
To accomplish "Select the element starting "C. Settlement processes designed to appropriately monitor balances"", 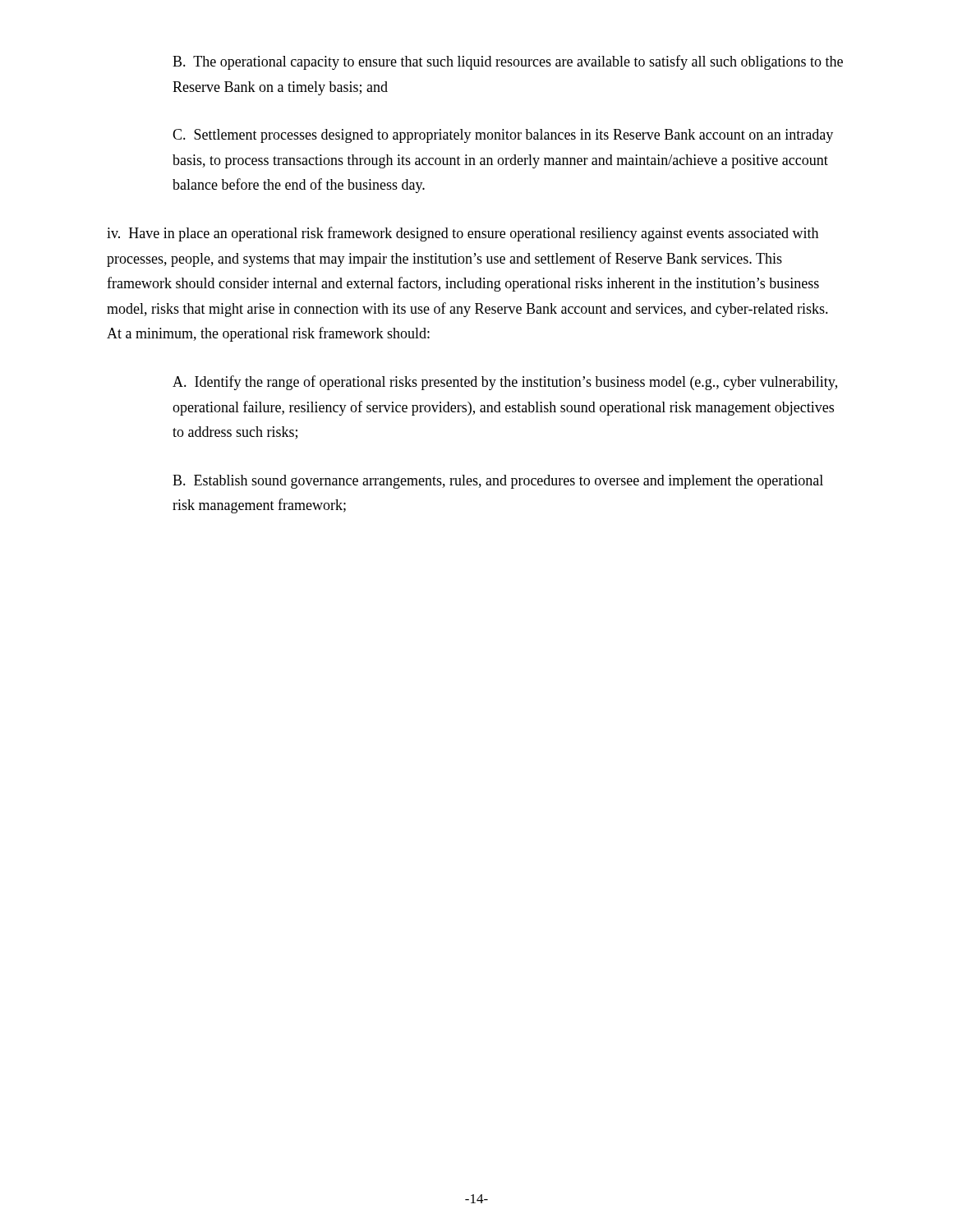I will 503,160.
